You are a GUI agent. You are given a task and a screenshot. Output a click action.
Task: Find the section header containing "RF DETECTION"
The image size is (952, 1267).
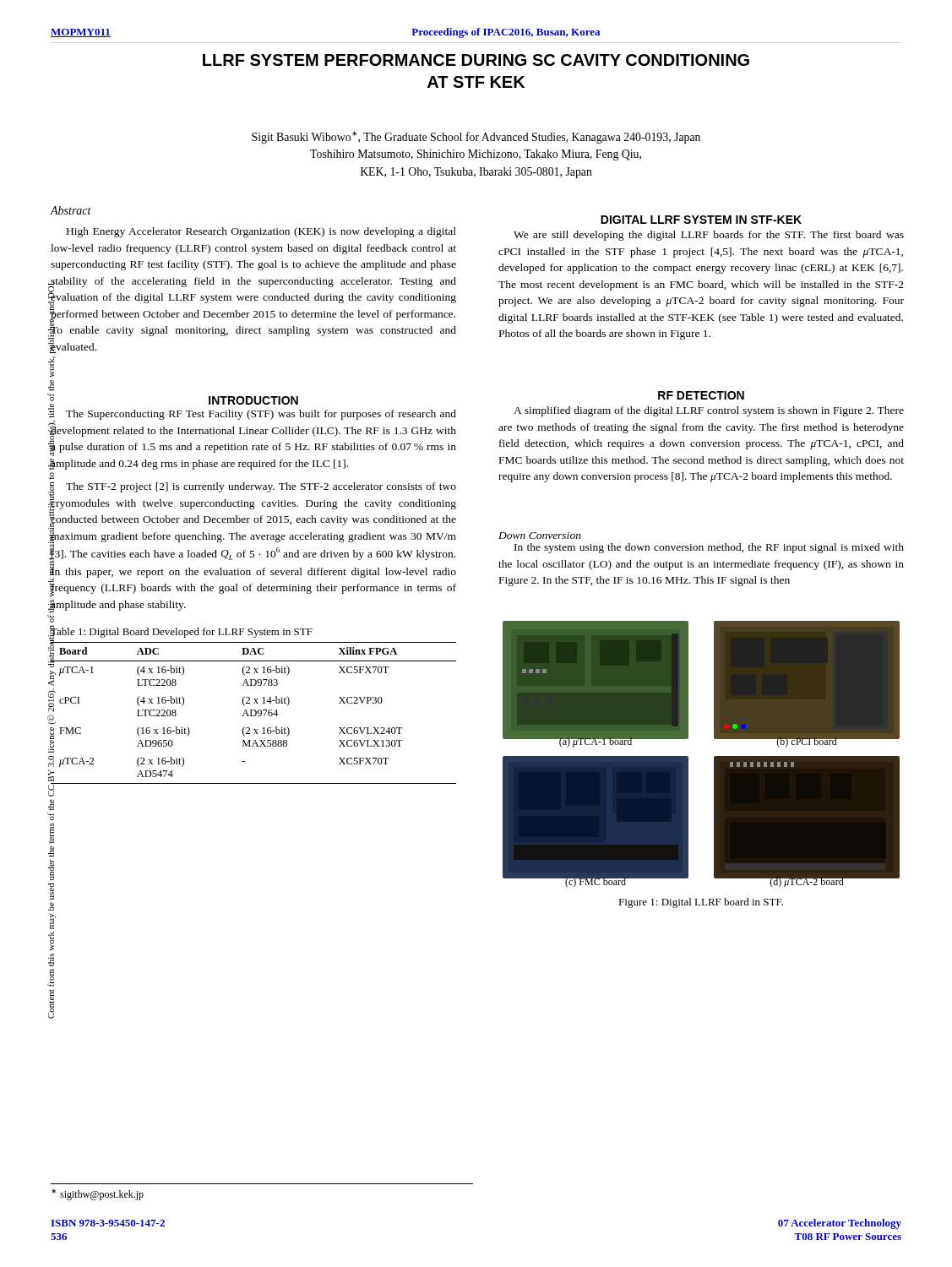coord(701,395)
